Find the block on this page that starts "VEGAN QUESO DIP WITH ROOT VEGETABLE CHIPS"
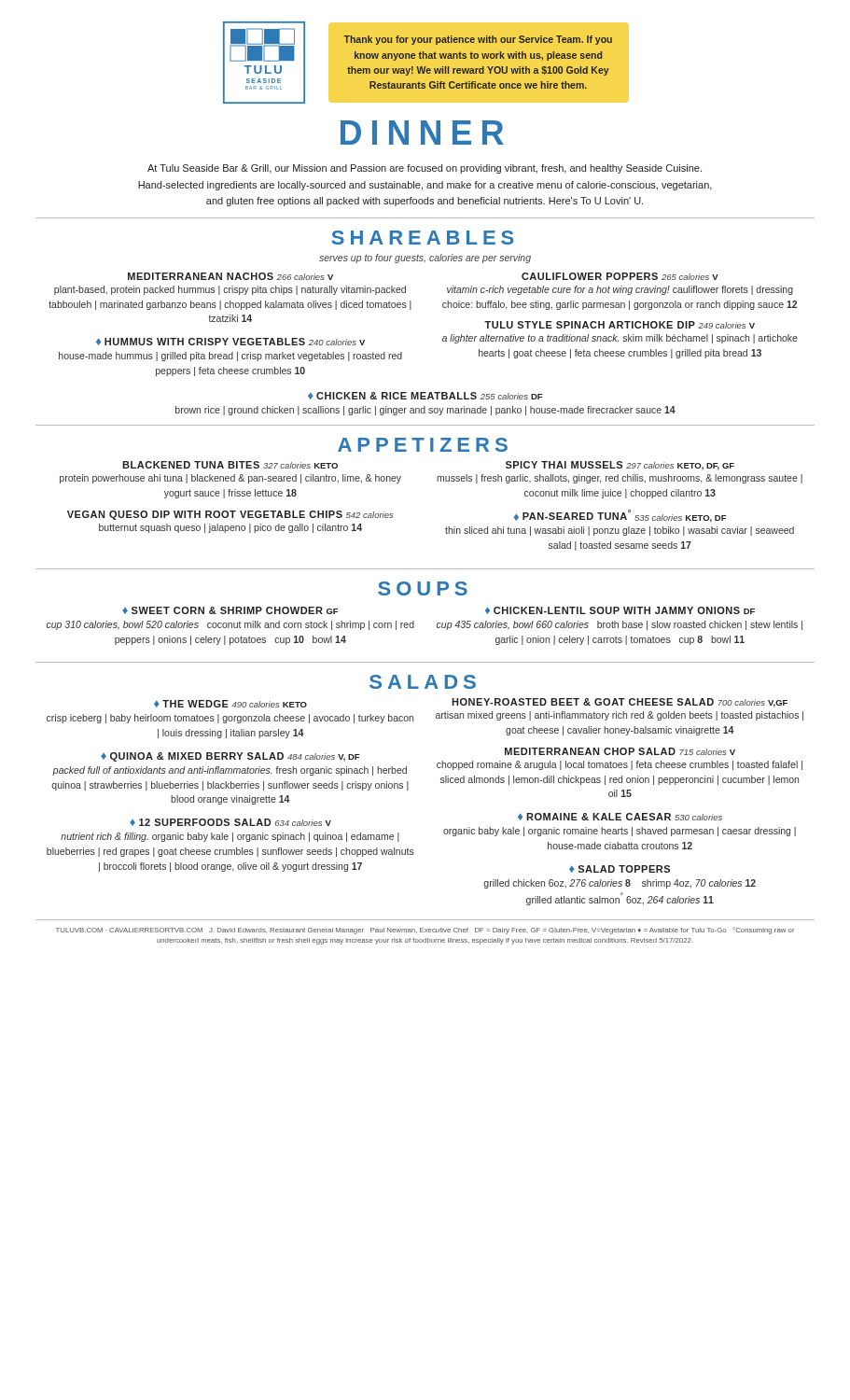This screenshot has height=1400, width=850. 230,522
